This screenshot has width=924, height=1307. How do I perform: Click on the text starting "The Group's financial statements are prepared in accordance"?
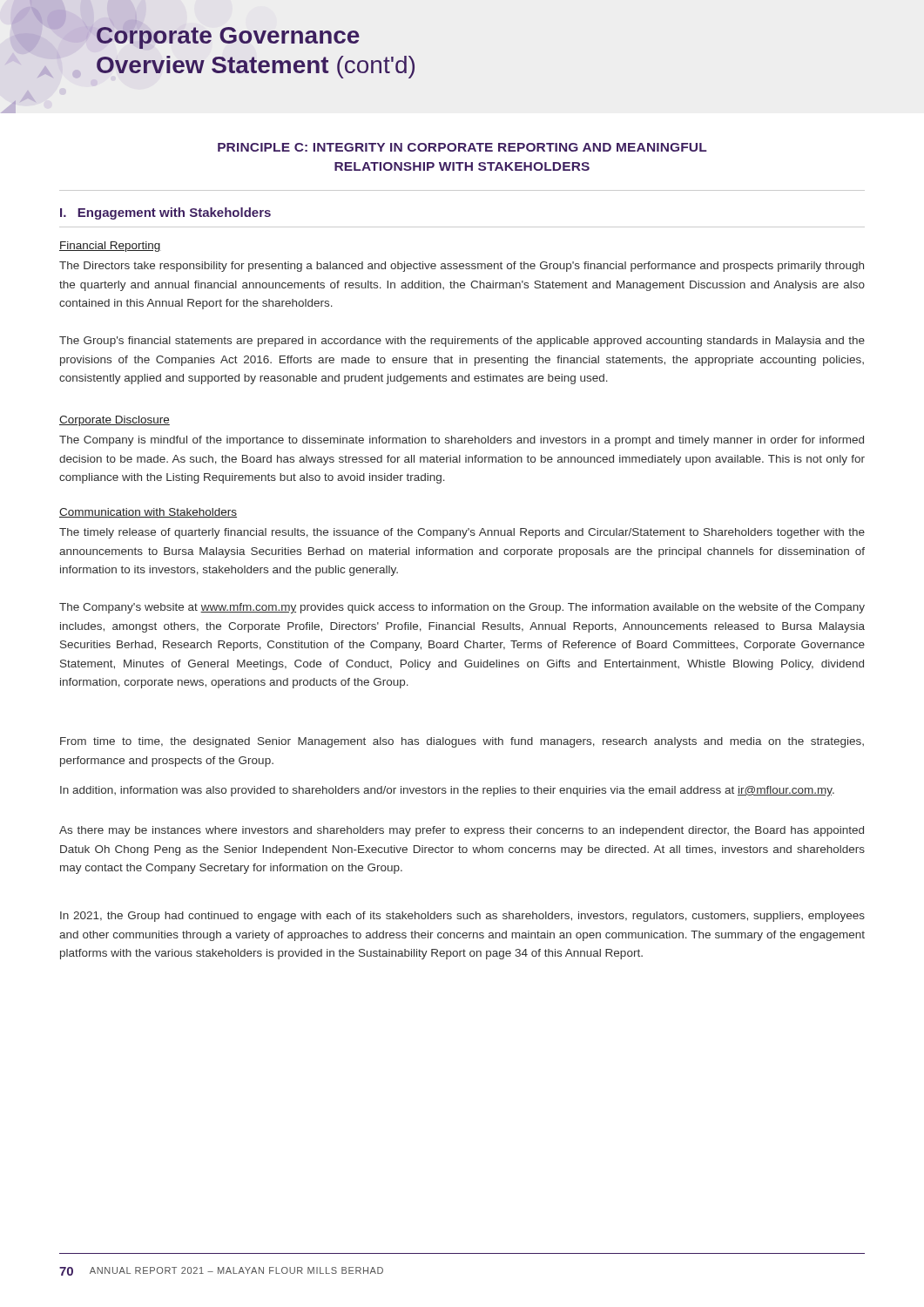(x=462, y=359)
